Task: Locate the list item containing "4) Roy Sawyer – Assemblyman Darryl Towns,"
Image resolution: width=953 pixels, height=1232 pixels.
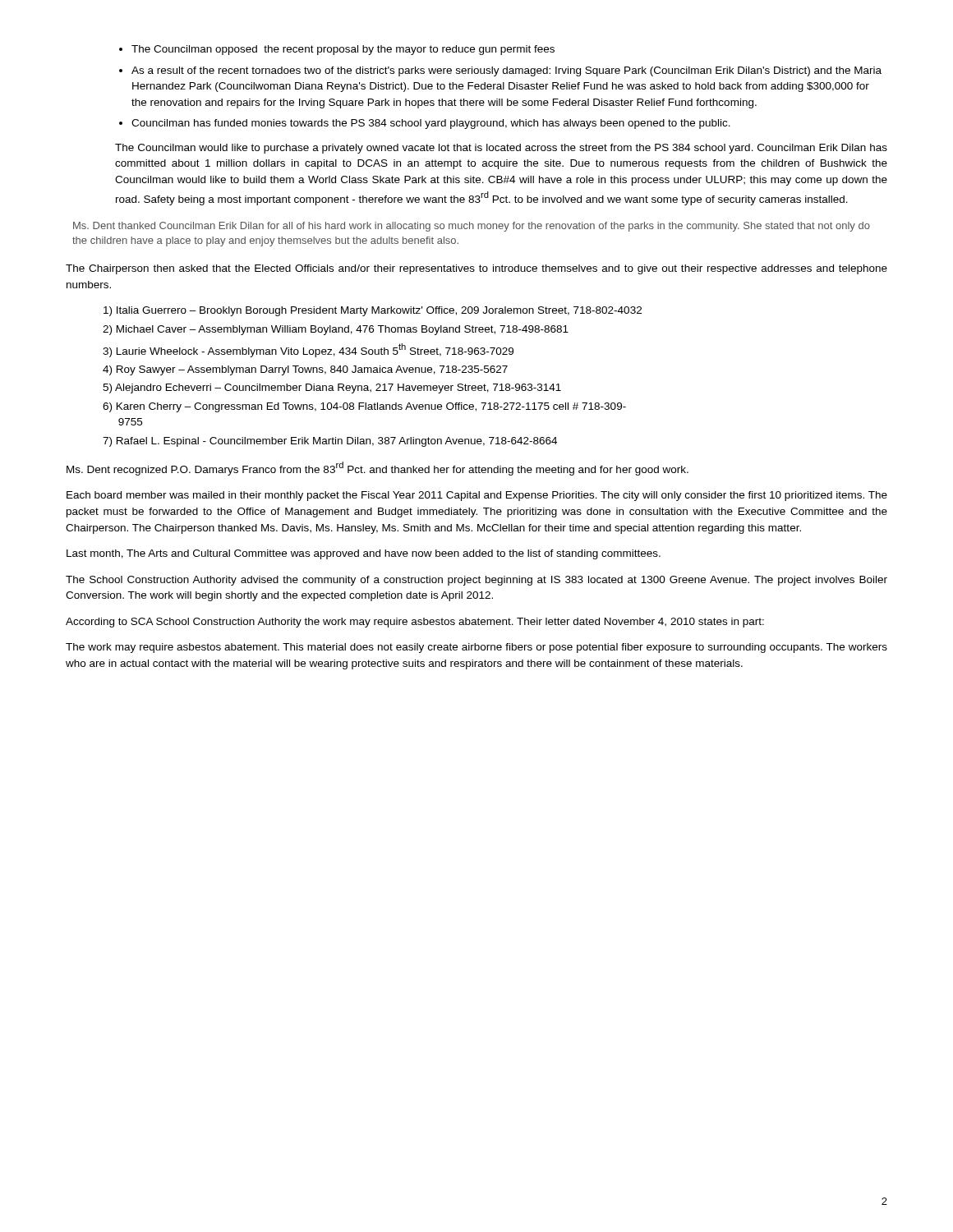Action: 495,369
